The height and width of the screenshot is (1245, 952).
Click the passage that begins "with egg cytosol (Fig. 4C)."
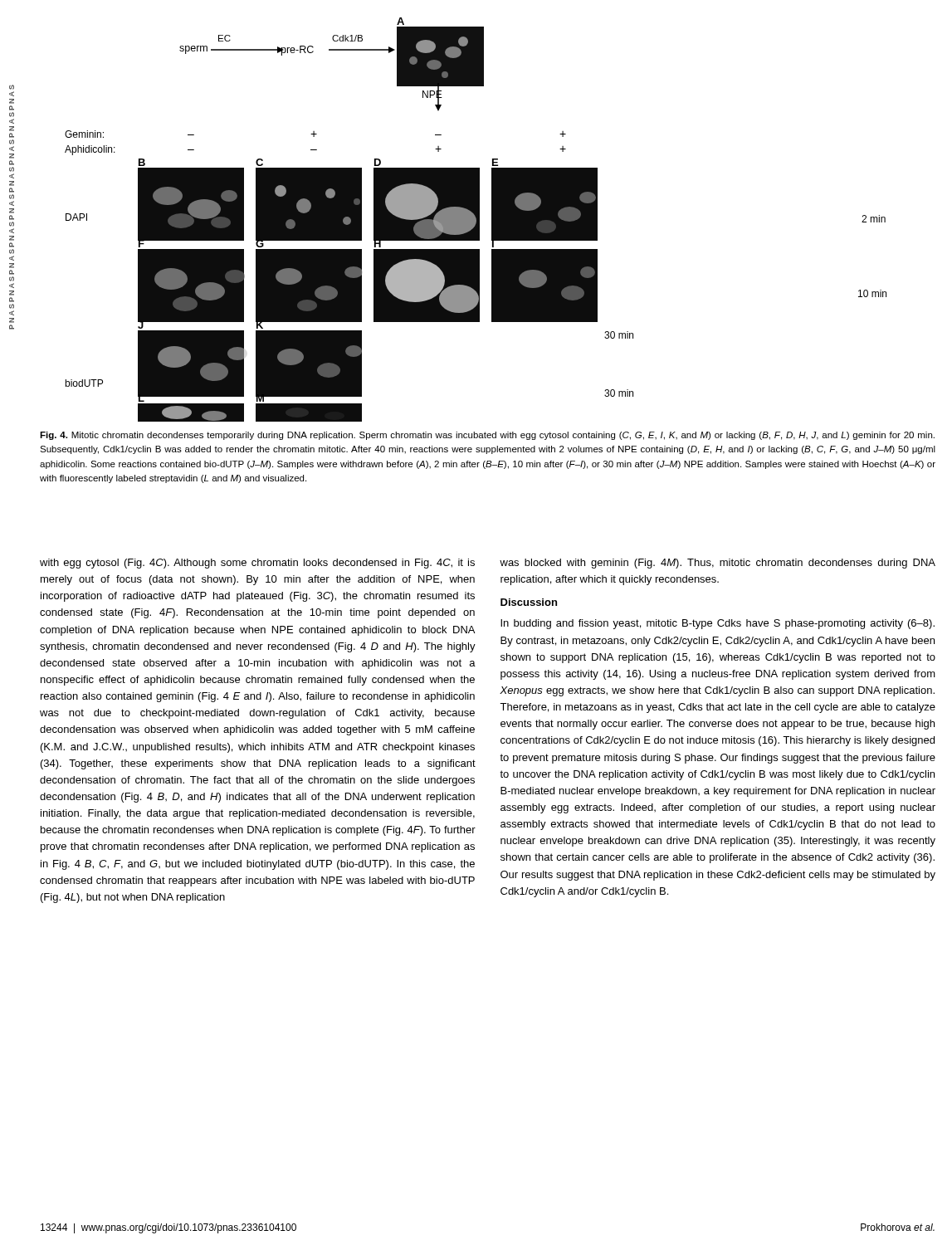point(257,730)
